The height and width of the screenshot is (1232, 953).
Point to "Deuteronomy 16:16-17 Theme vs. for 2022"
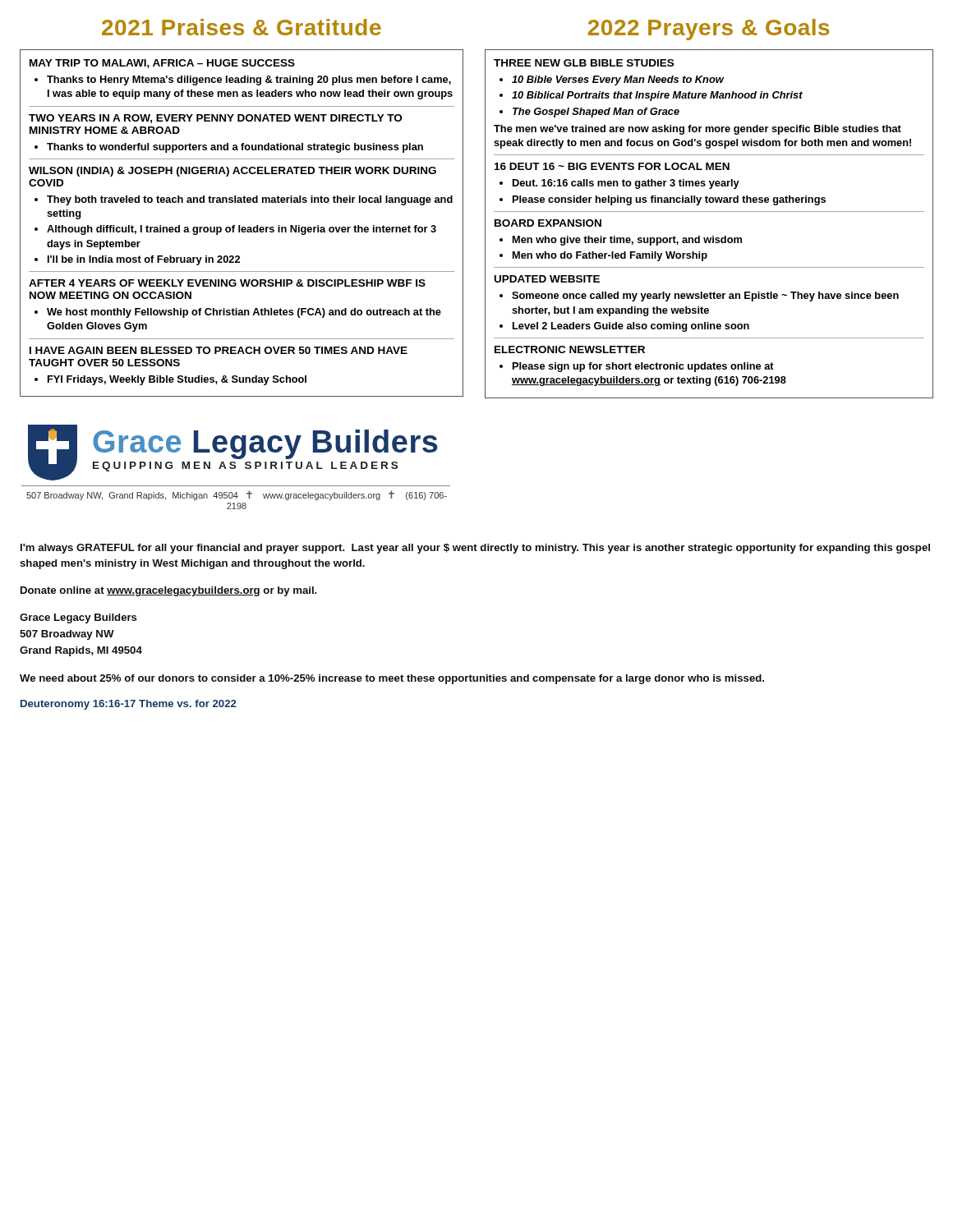128,703
